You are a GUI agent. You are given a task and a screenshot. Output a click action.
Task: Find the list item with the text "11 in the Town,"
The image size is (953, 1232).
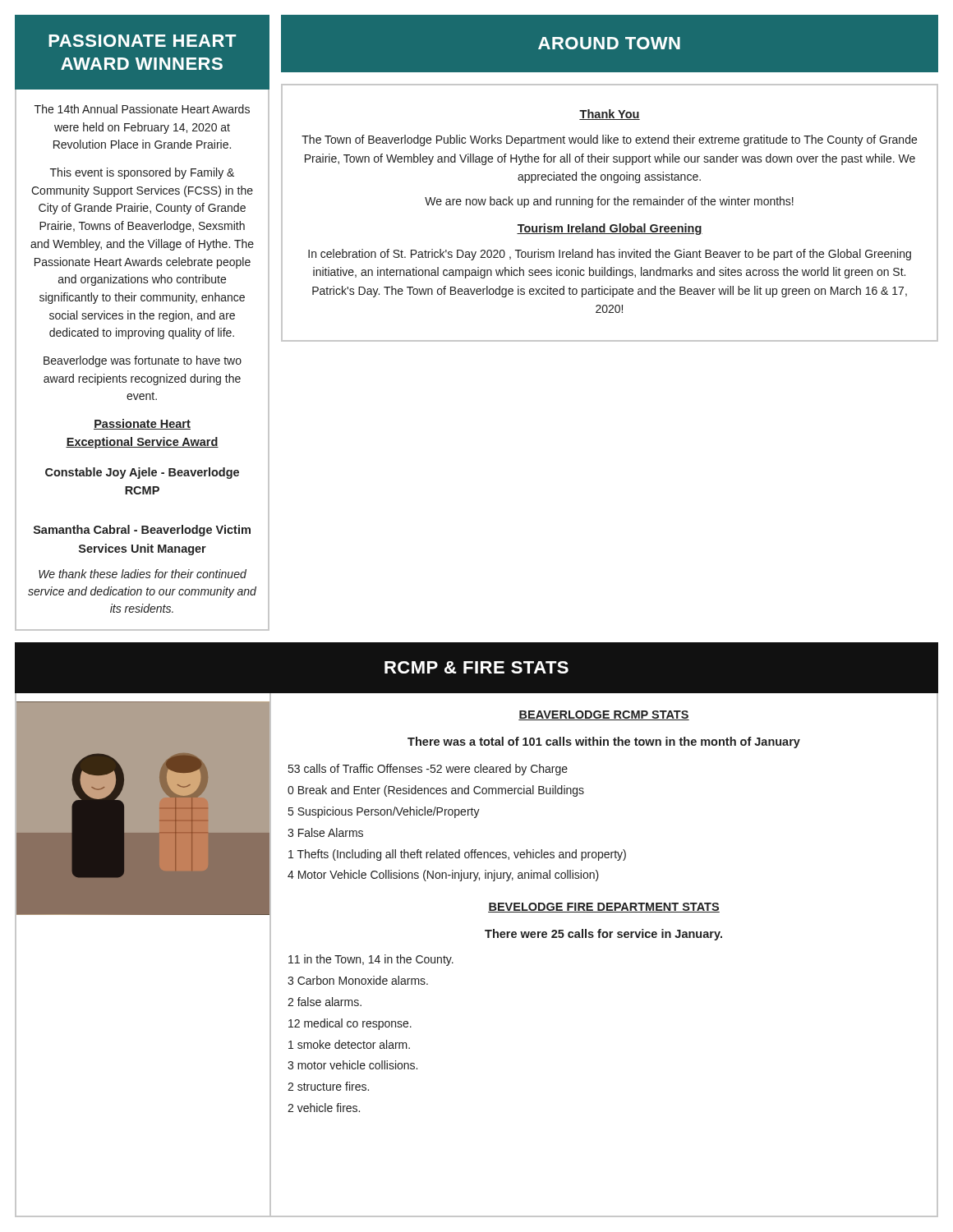pyautogui.click(x=371, y=960)
